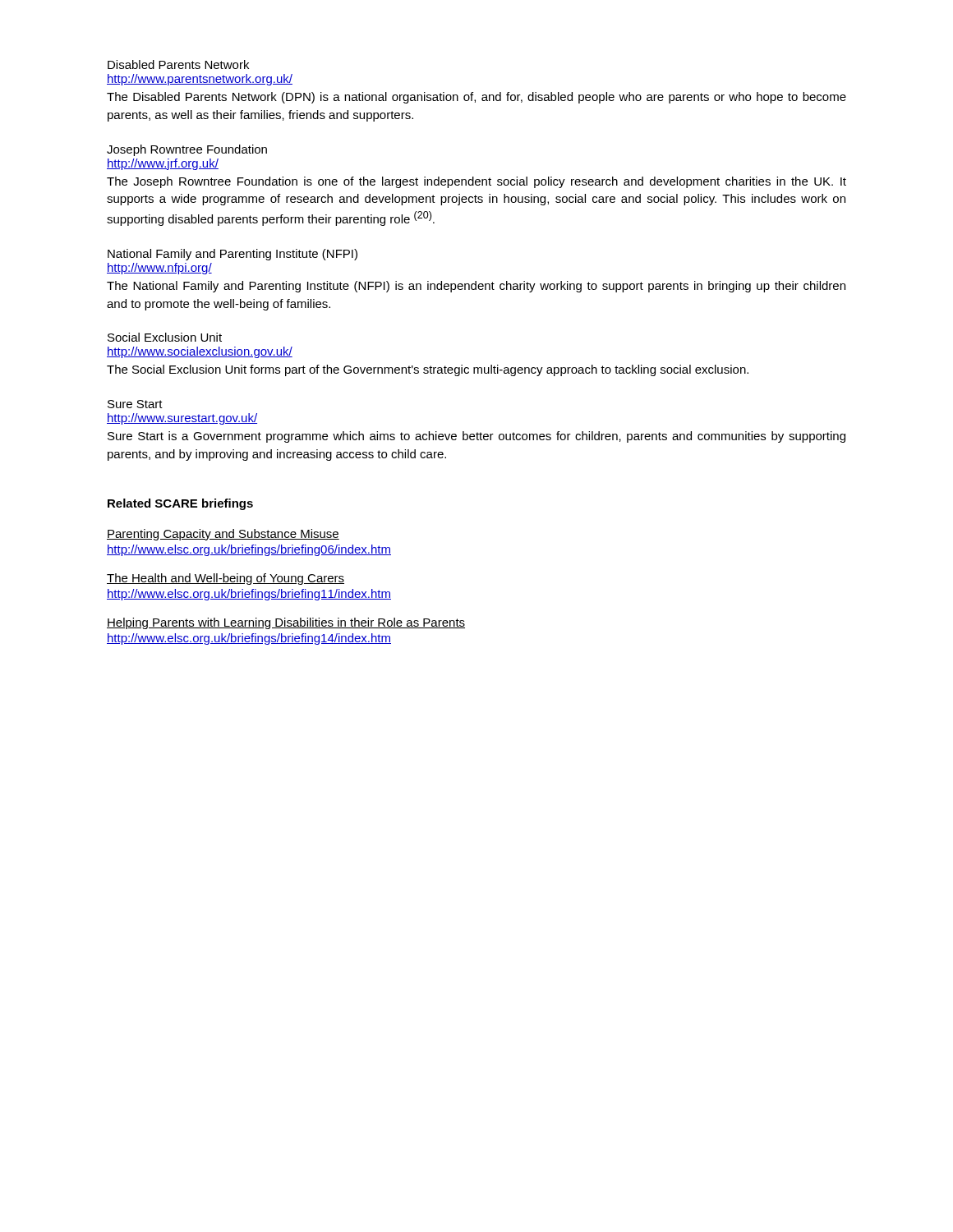The height and width of the screenshot is (1232, 953).
Task: Locate the text starting "Disabled Parents Network"
Action: [x=476, y=91]
